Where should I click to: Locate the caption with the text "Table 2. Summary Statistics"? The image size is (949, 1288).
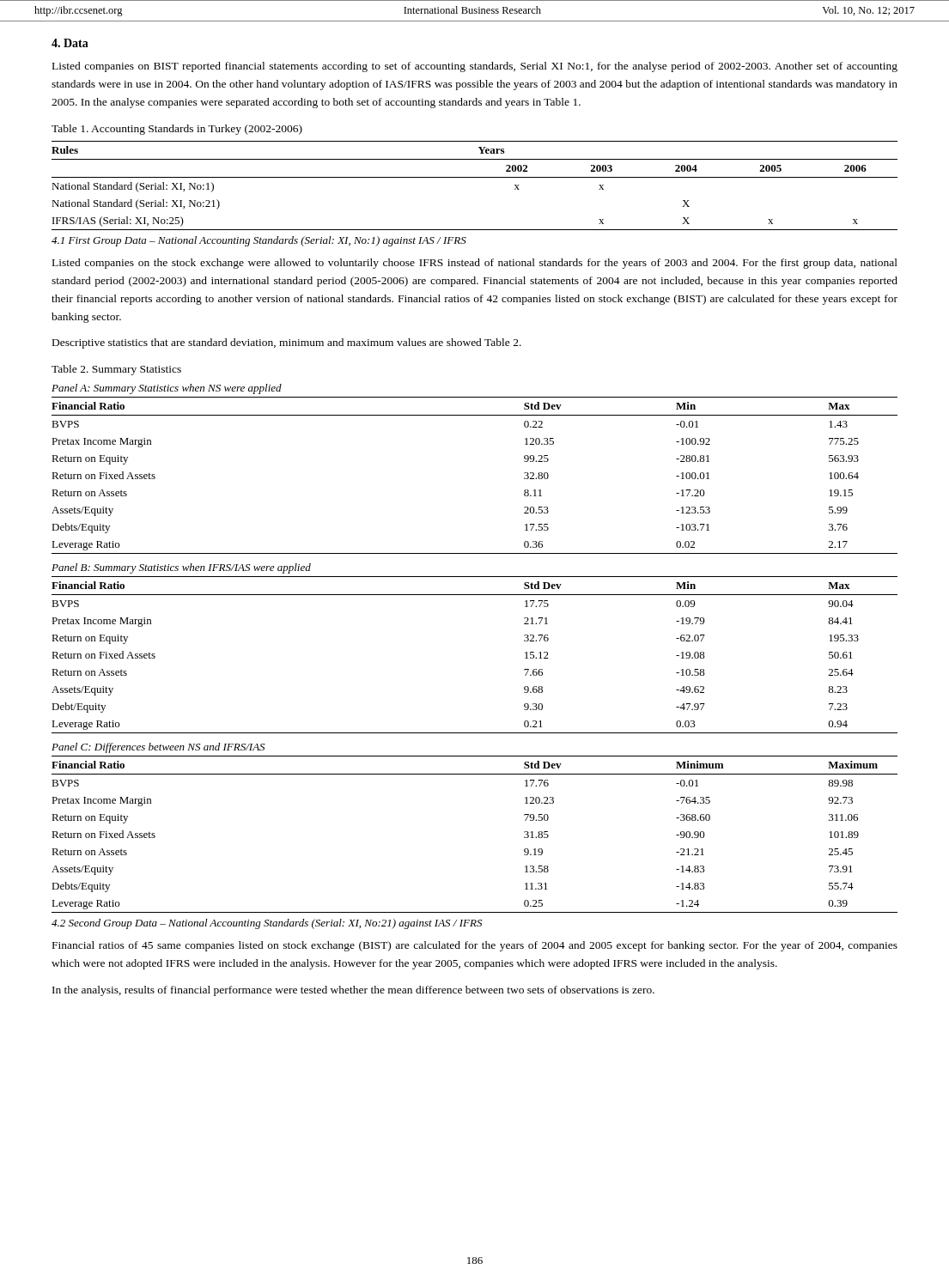point(116,369)
